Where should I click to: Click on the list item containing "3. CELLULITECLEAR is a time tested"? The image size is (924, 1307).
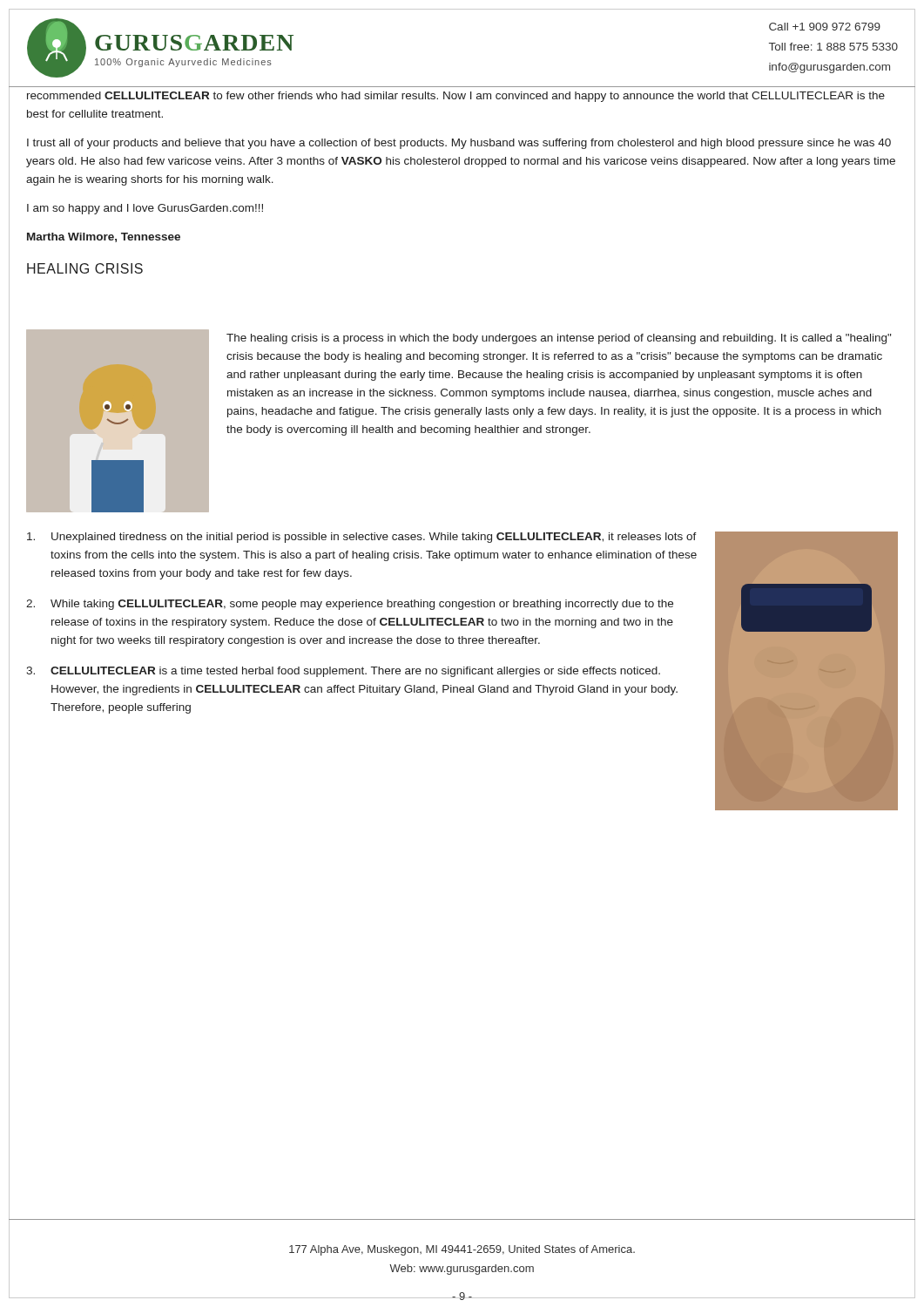pyautogui.click(x=362, y=690)
